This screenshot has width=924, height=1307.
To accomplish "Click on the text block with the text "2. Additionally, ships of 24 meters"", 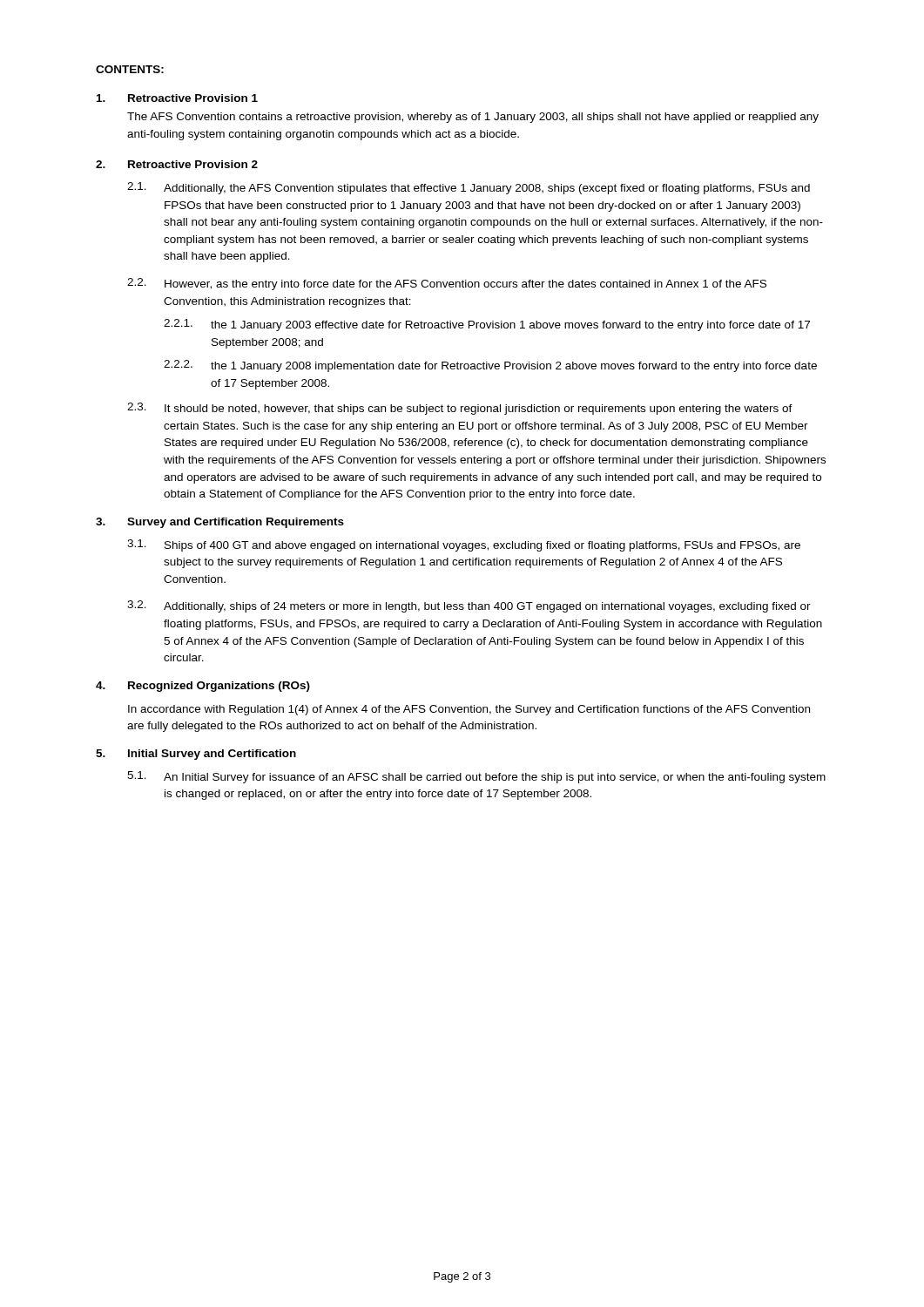I will coord(478,632).
